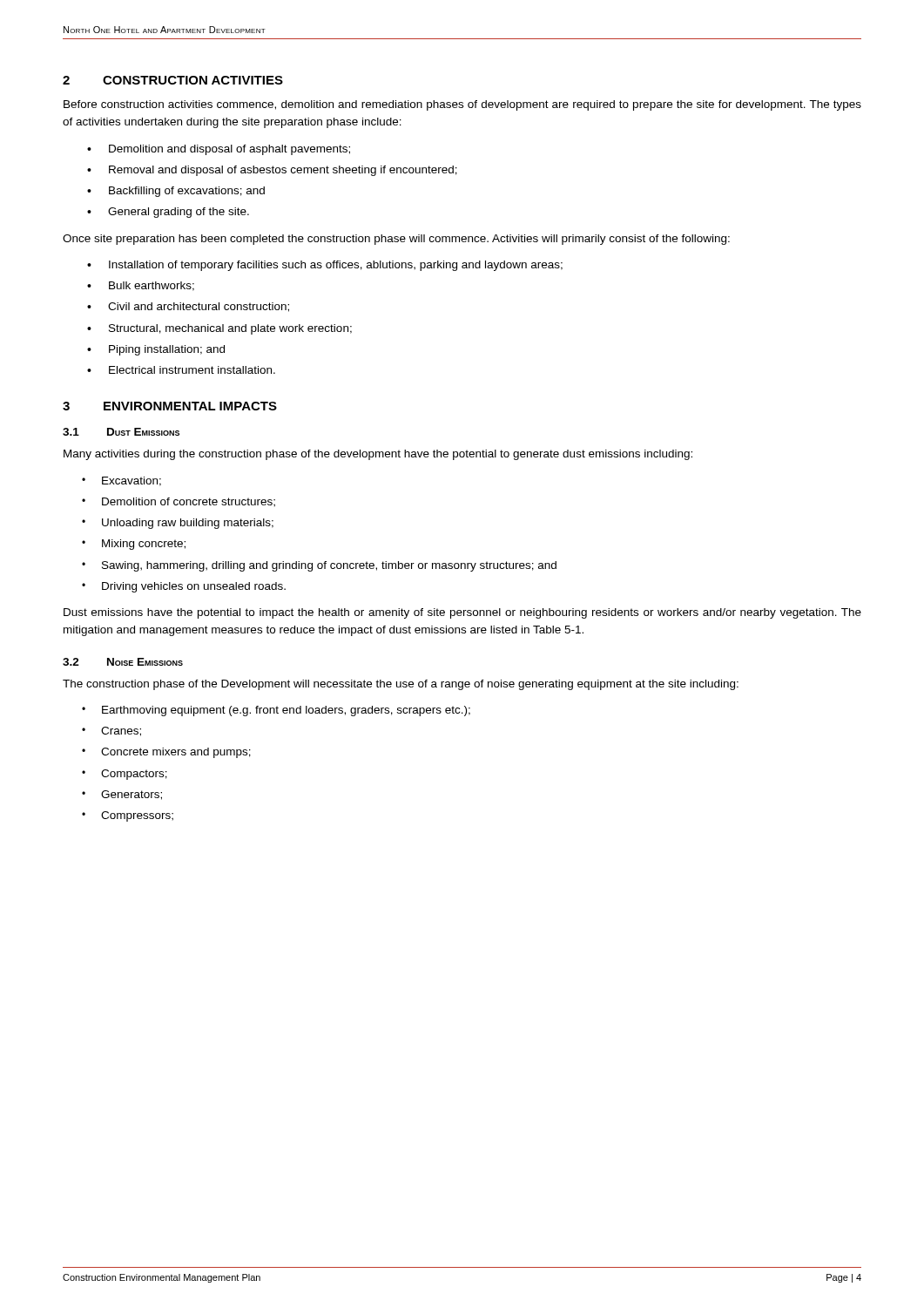Screen dimensions: 1307x924
Task: Locate the element starting "Unloading raw building materials;"
Action: 188,522
